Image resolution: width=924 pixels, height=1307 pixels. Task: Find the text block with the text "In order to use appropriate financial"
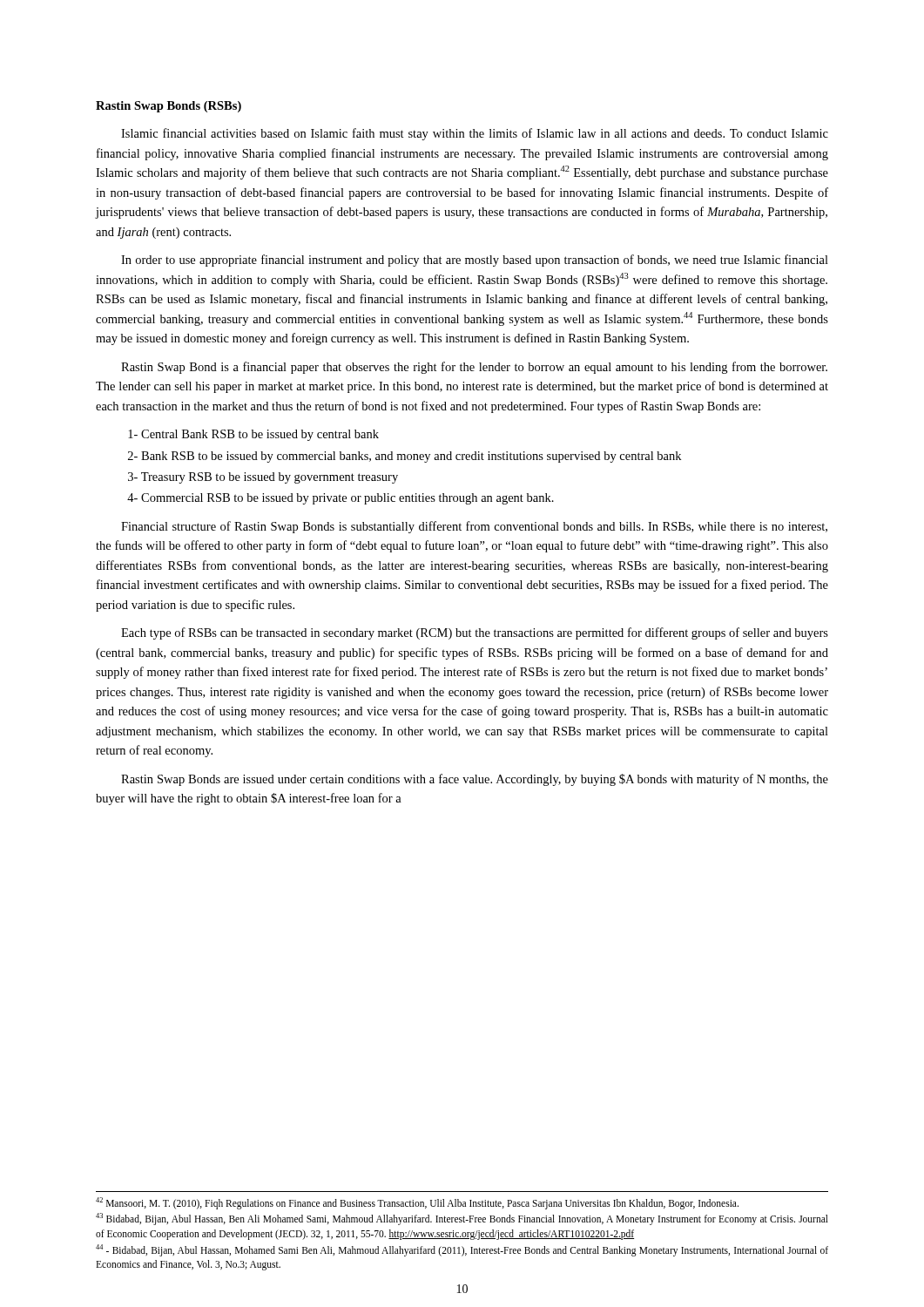462,299
